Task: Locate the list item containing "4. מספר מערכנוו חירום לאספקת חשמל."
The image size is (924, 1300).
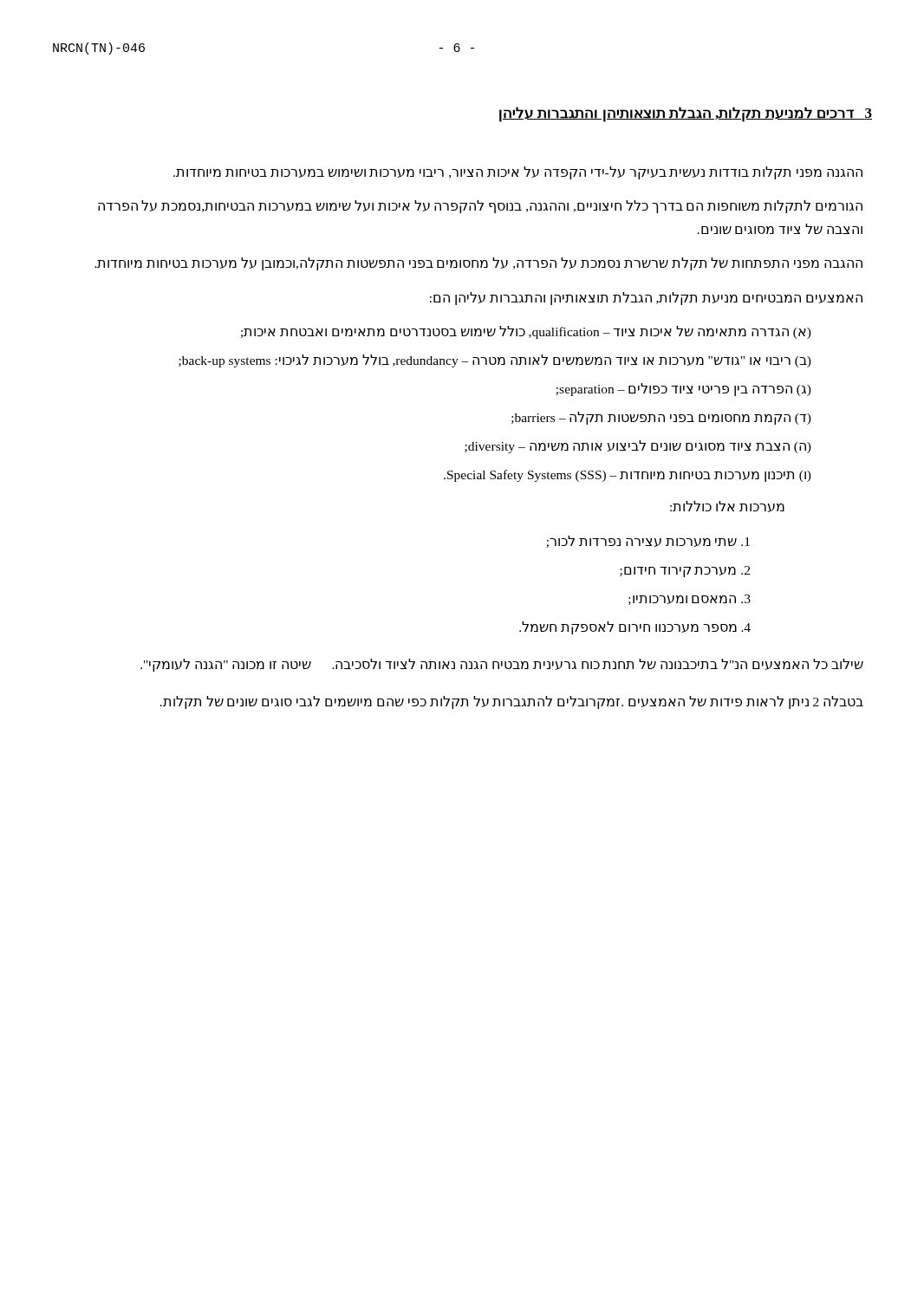Action: (x=635, y=627)
